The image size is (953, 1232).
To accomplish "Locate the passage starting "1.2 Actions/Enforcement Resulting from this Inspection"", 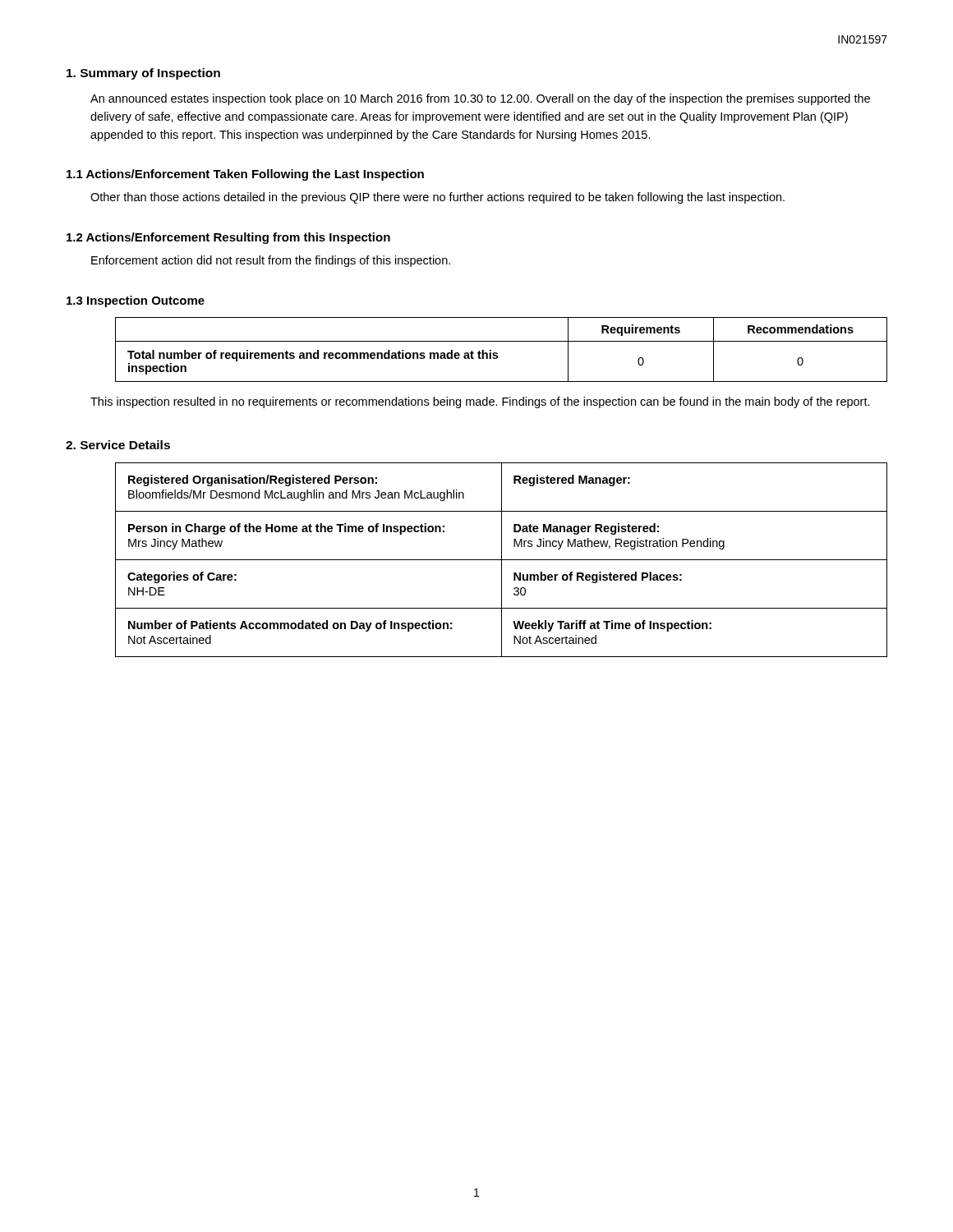I will point(228,237).
